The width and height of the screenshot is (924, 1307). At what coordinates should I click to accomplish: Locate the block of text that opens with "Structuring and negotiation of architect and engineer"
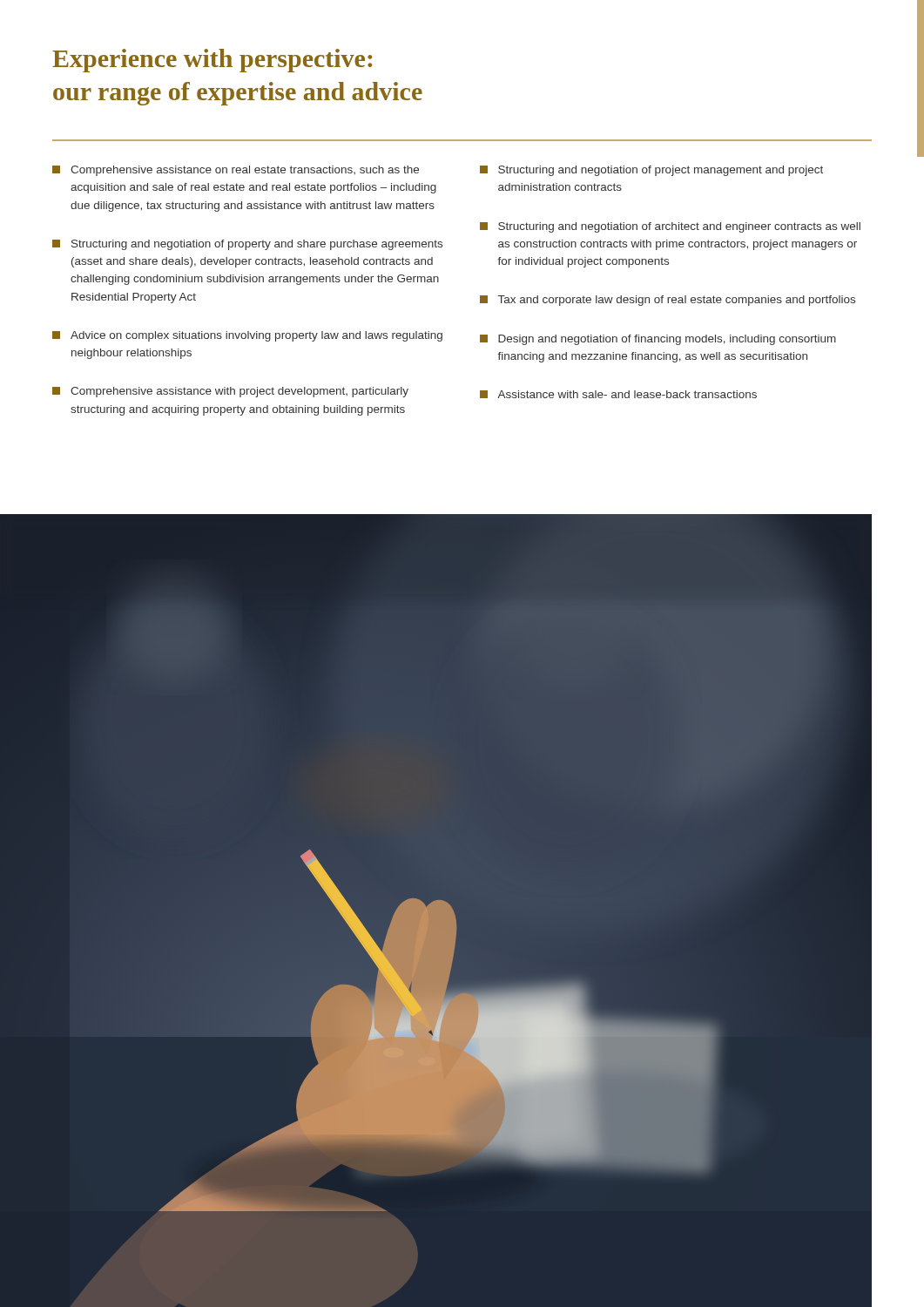pyautogui.click(x=676, y=244)
